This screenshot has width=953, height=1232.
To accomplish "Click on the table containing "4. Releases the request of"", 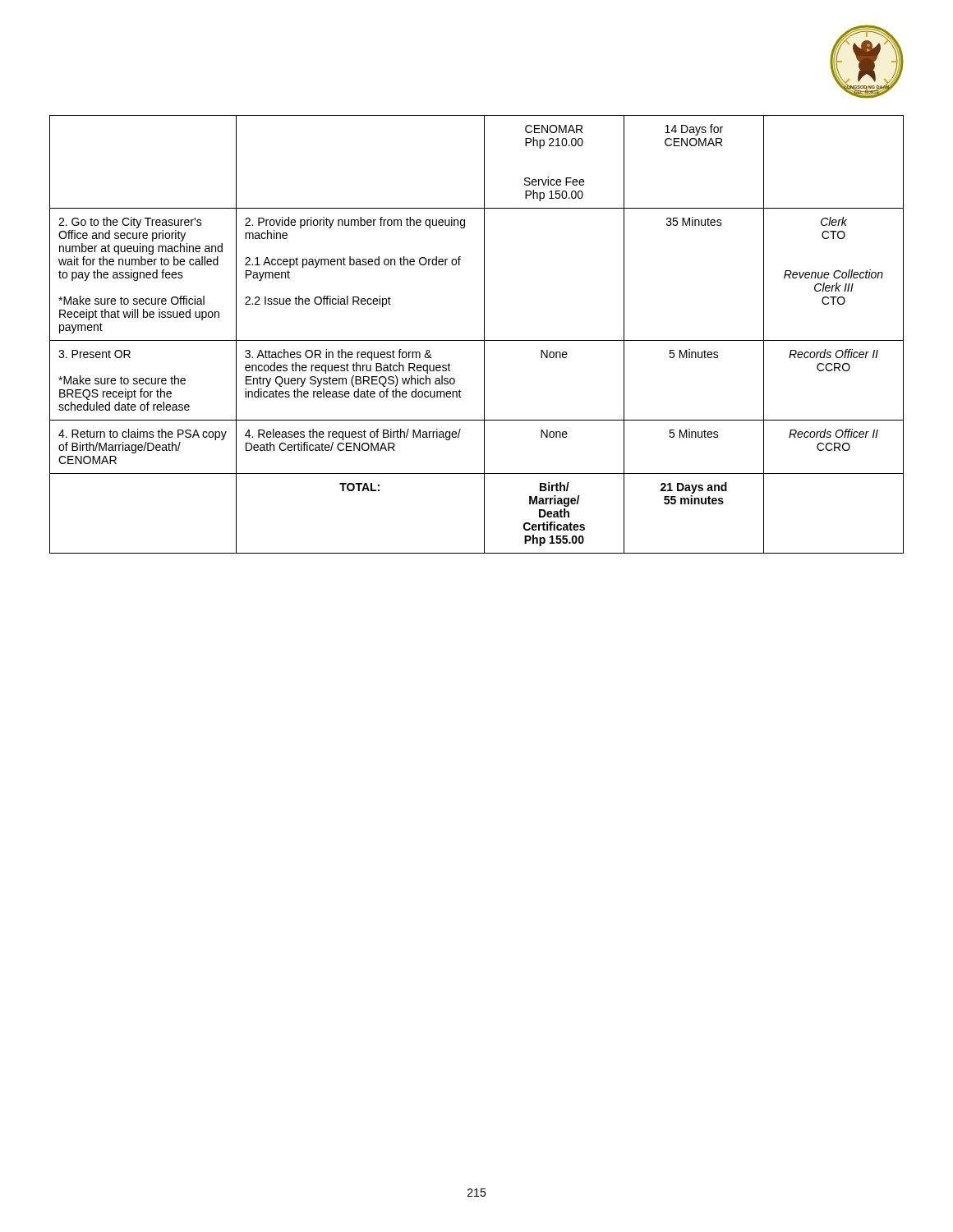I will (476, 334).
